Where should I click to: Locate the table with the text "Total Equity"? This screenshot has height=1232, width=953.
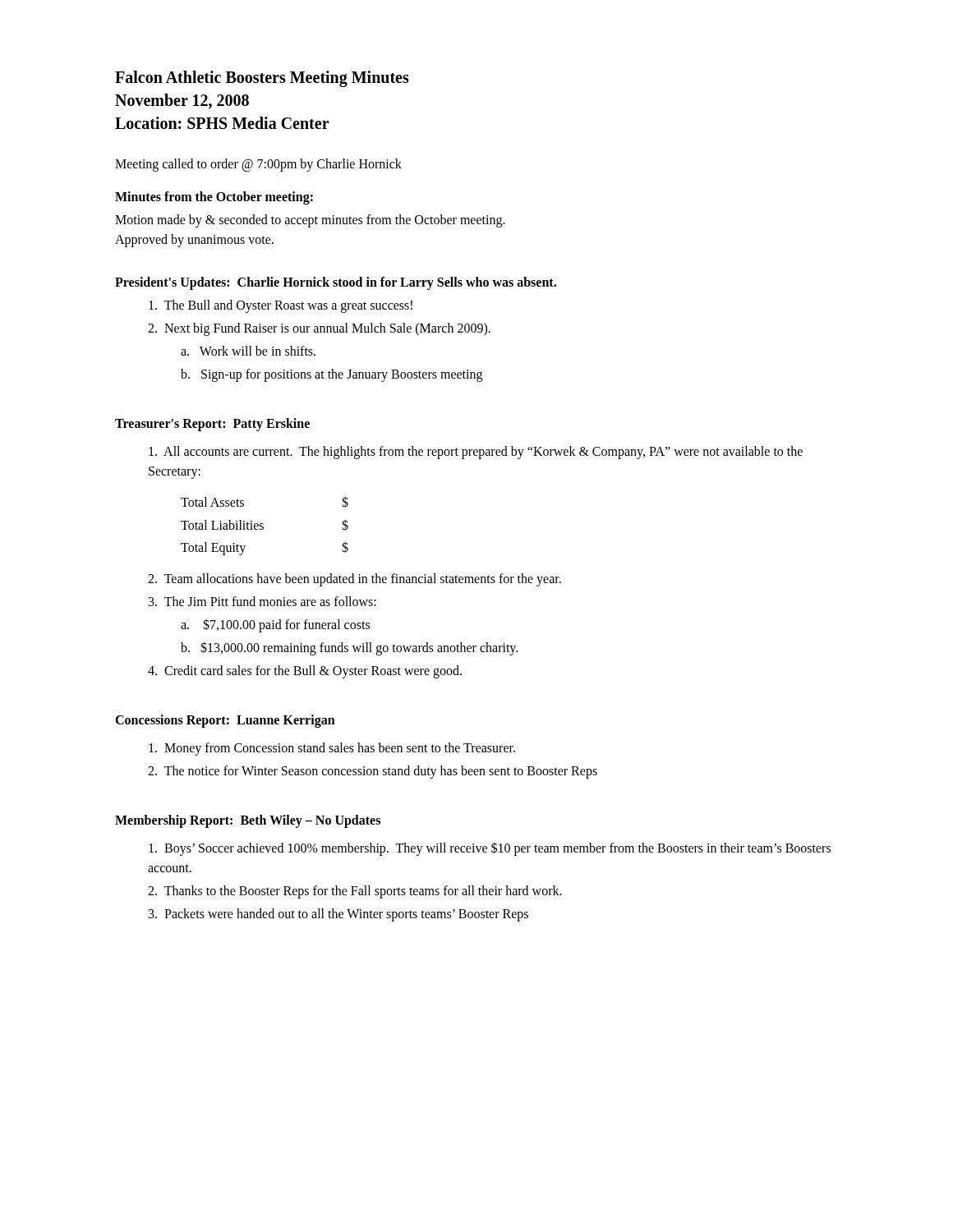point(493,525)
